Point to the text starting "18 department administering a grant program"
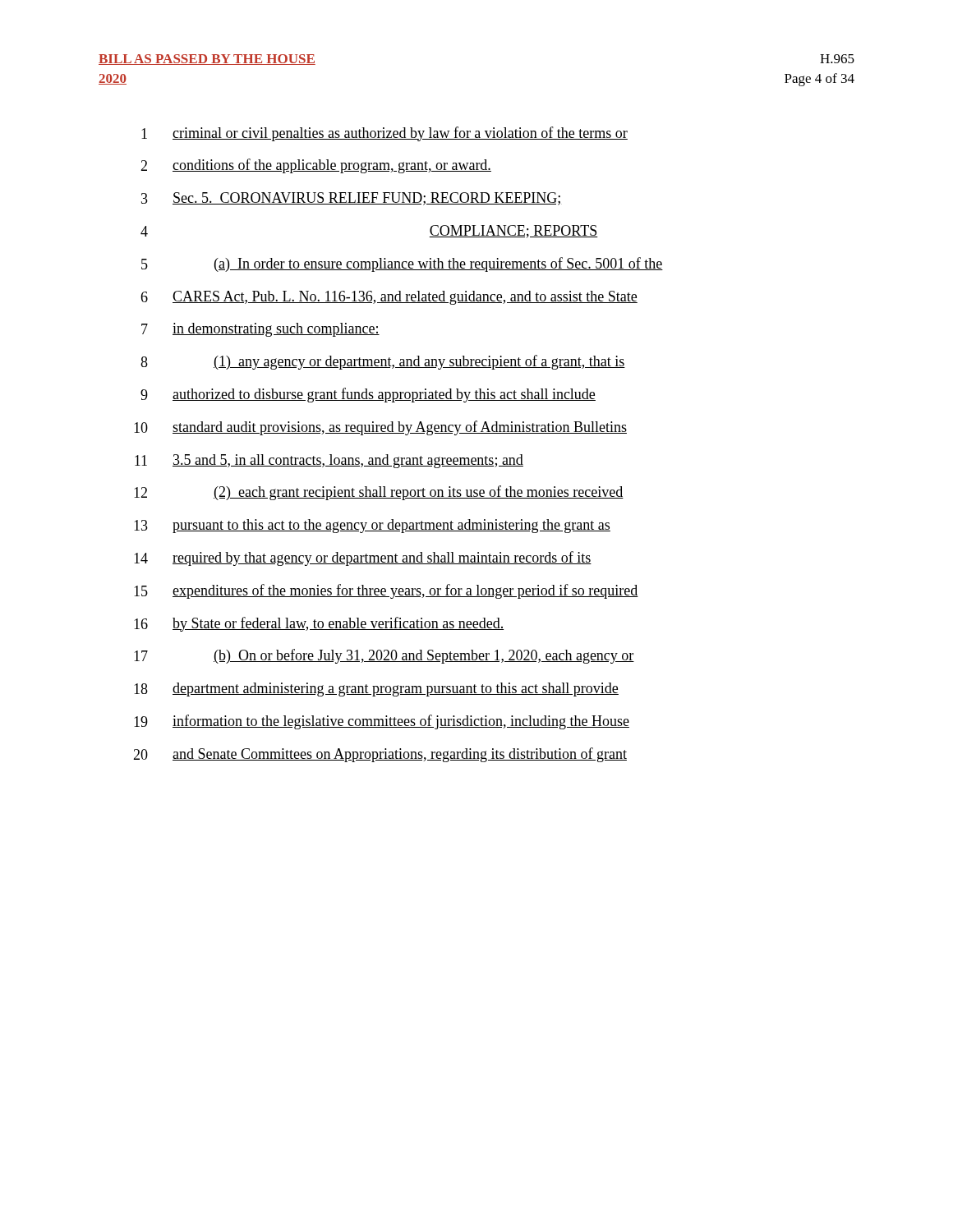Viewport: 953px width, 1232px height. [476, 689]
